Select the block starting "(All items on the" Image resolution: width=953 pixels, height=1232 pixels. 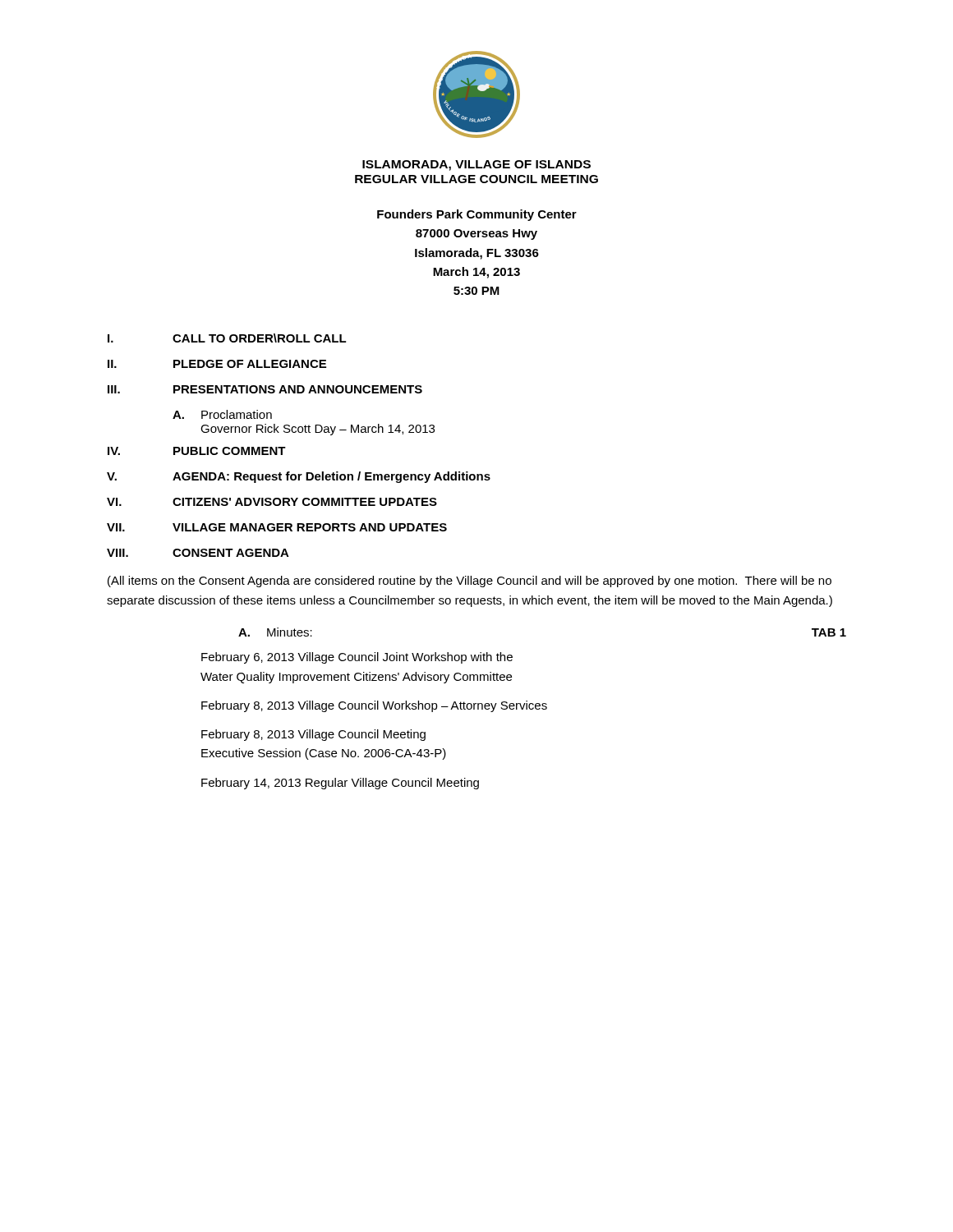(x=470, y=590)
